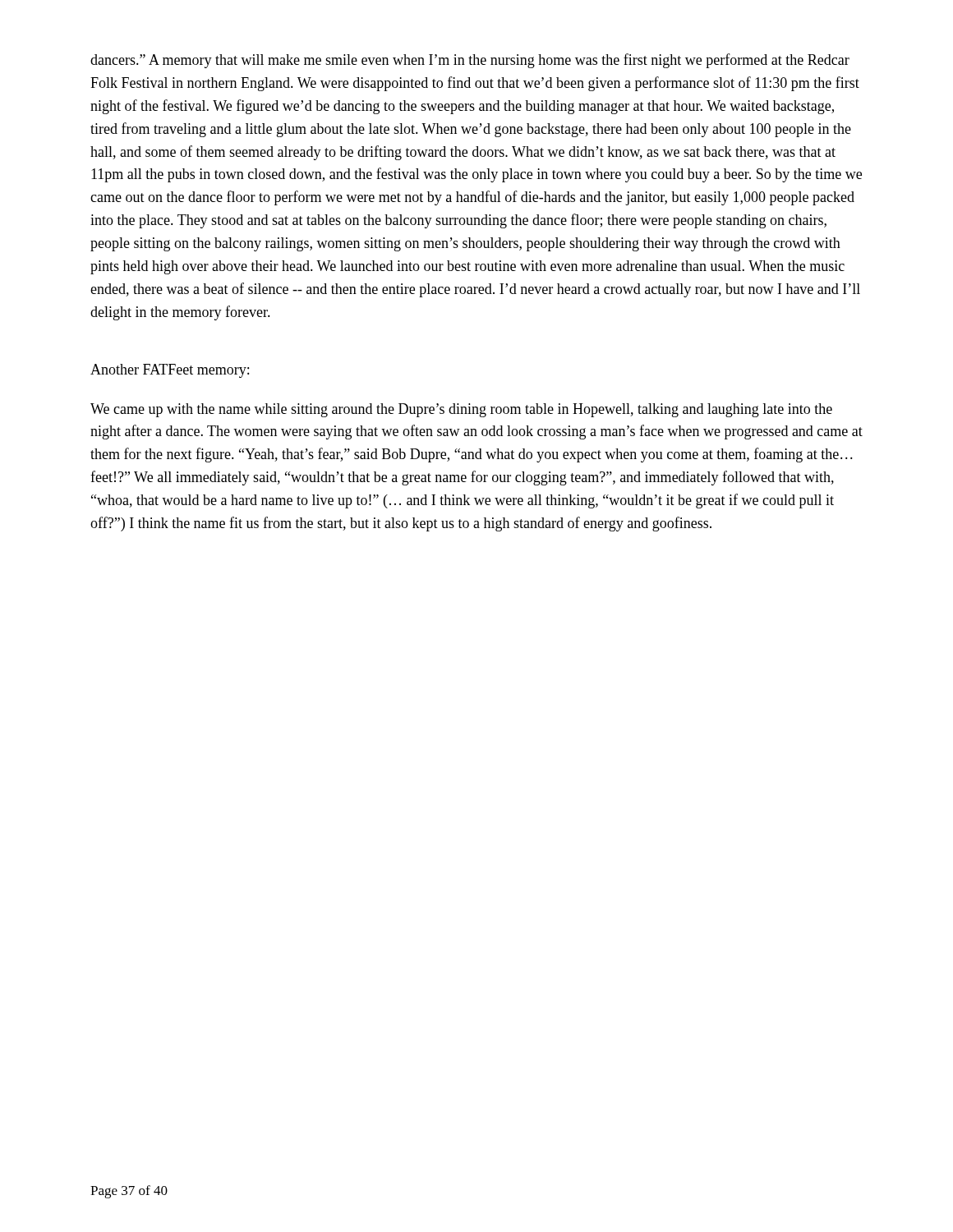Image resolution: width=953 pixels, height=1232 pixels.
Task: Navigate to the text block starting "Another FATFeet memory:"
Action: pos(170,369)
